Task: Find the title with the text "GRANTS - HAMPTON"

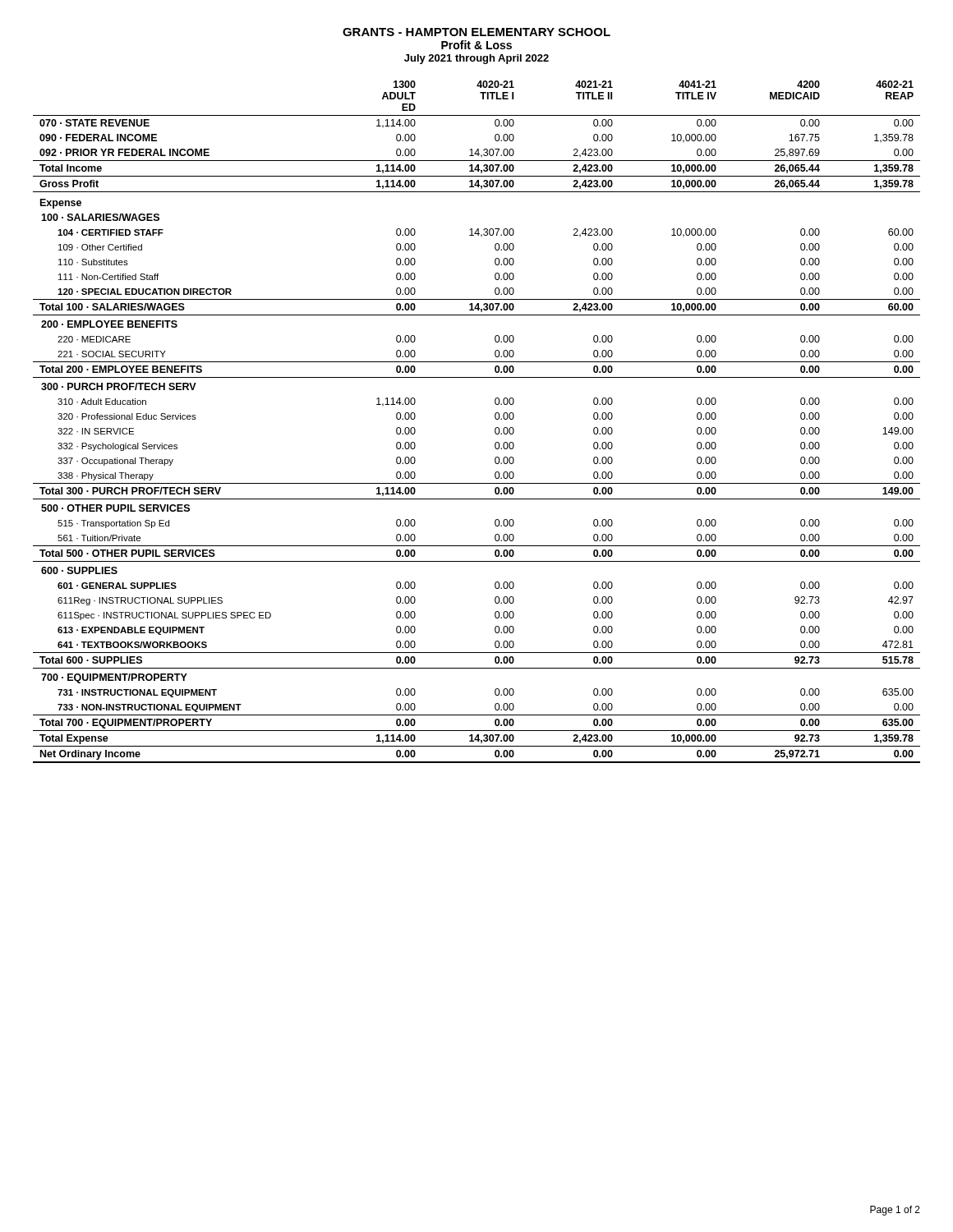Action: pyautogui.click(x=476, y=44)
